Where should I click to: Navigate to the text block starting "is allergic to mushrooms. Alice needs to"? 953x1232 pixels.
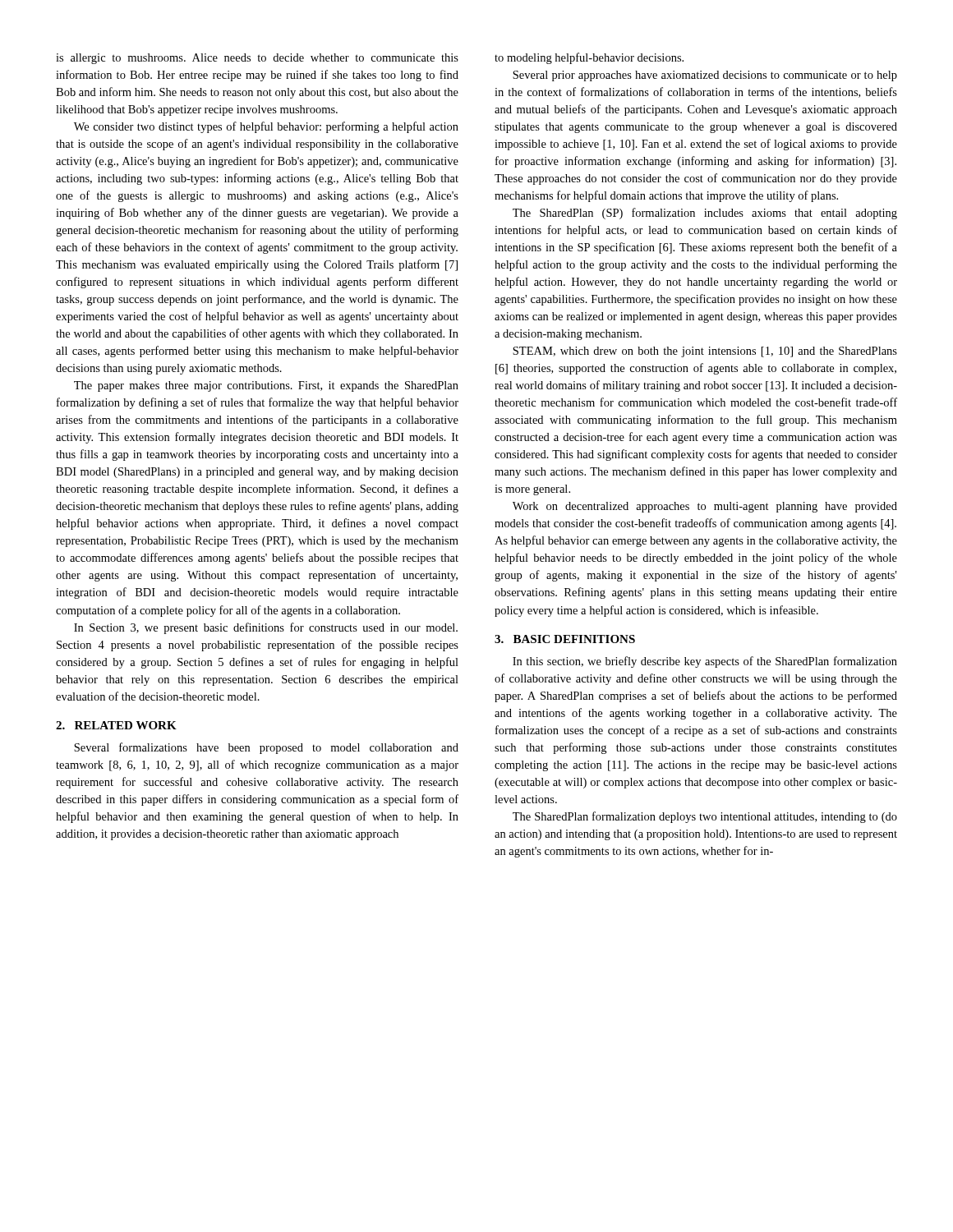tap(257, 377)
